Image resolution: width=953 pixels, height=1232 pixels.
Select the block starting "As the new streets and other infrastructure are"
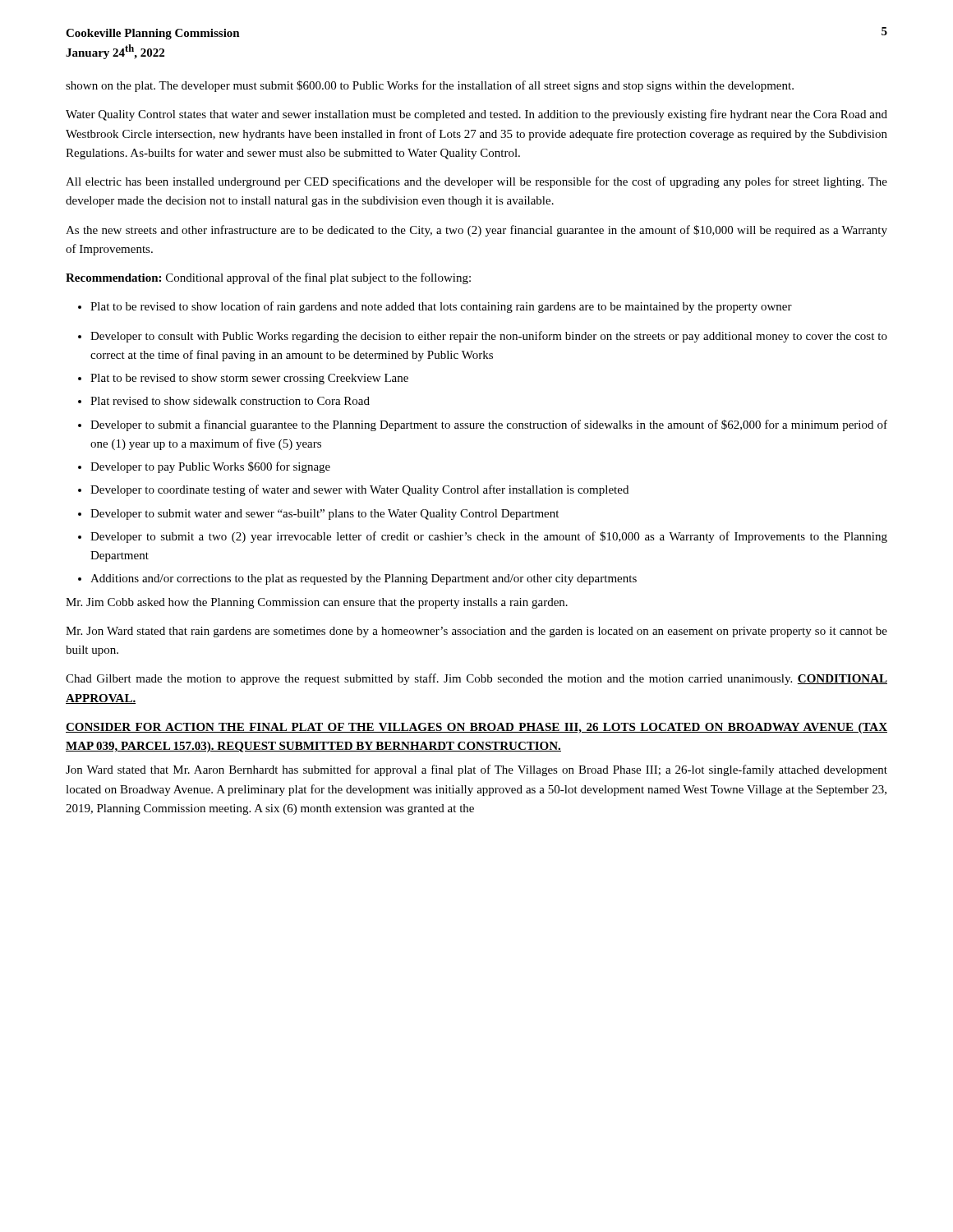click(x=476, y=240)
